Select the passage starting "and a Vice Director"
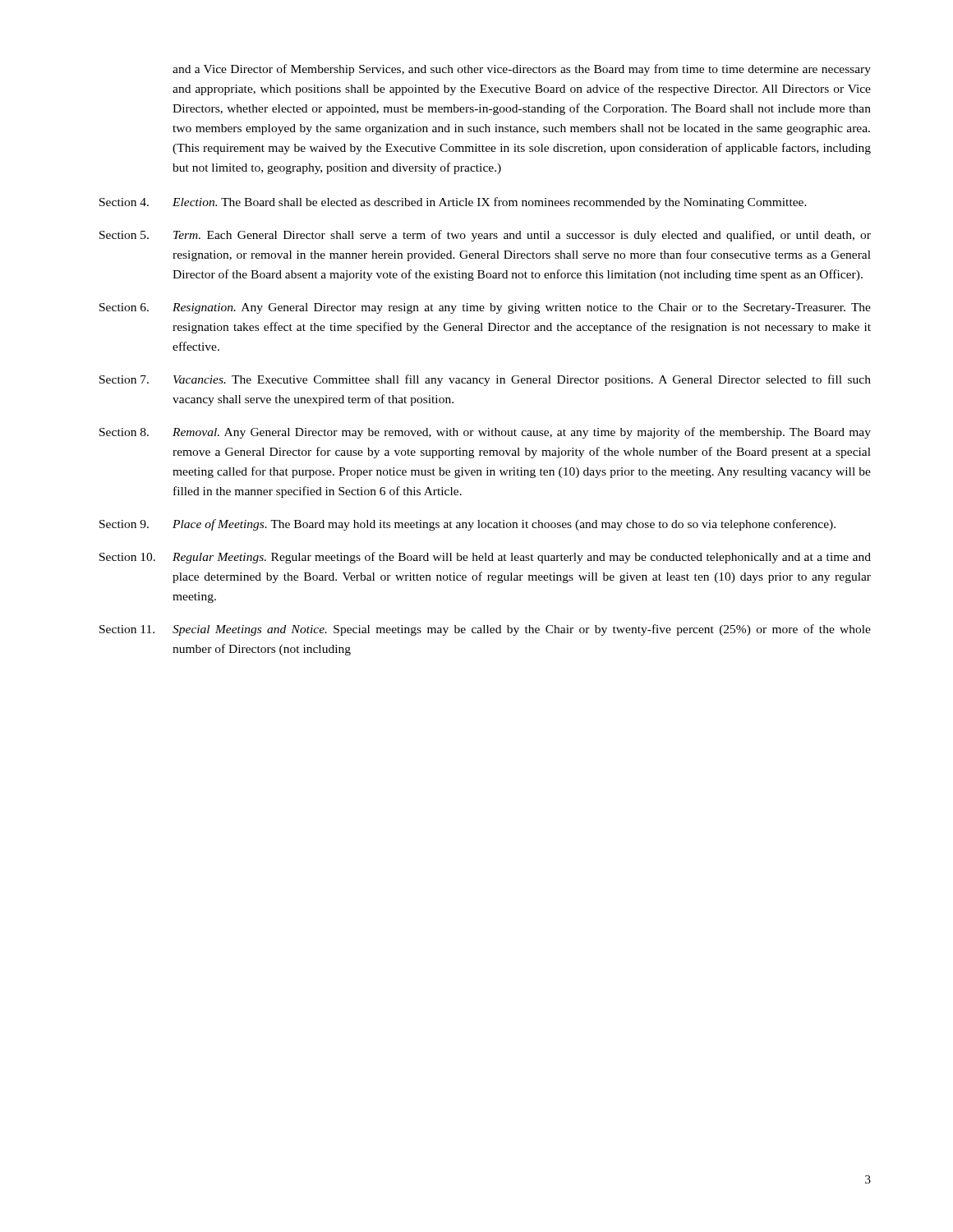The width and height of the screenshot is (953, 1232). point(522,118)
